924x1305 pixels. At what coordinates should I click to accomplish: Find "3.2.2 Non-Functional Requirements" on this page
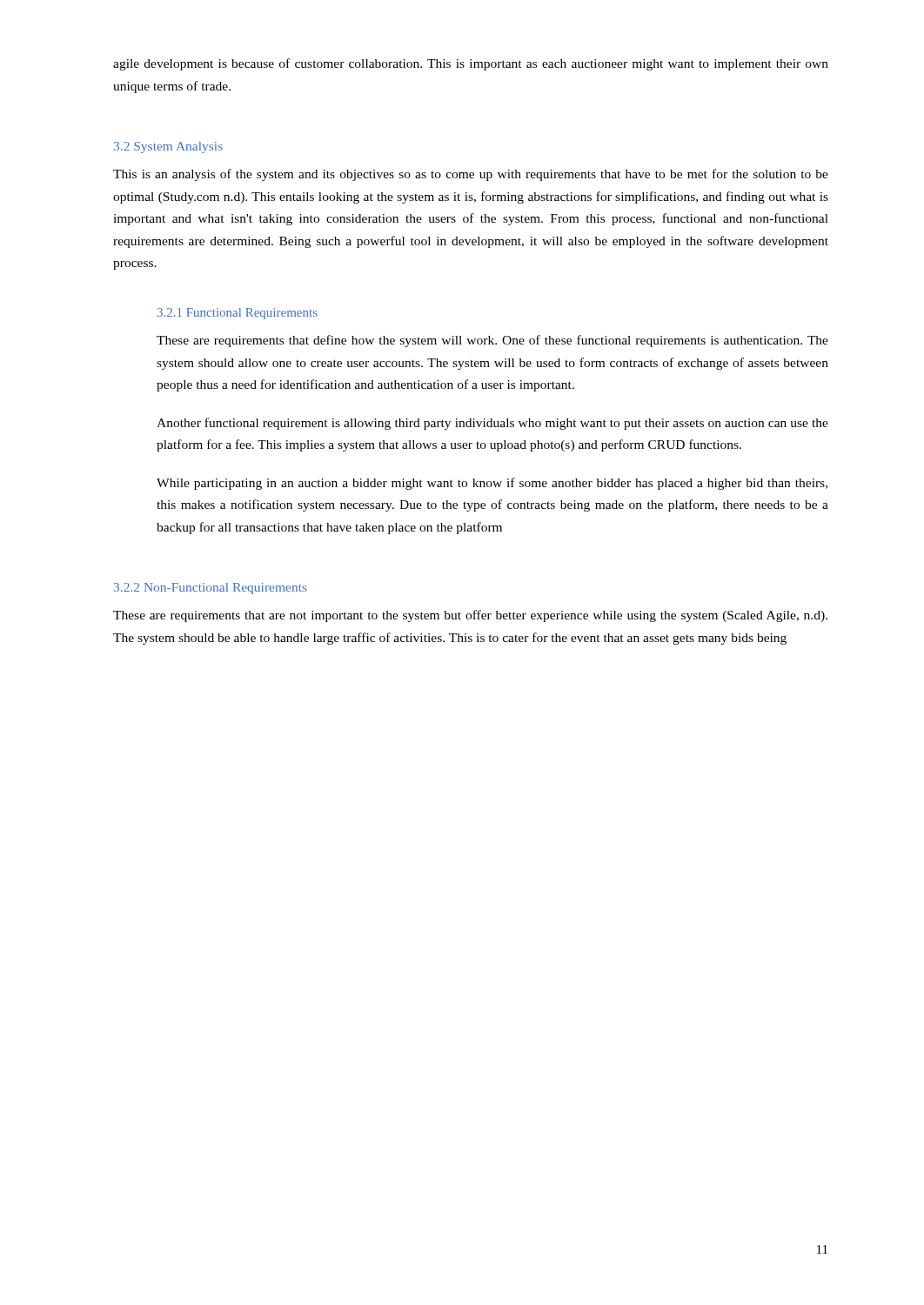coord(210,587)
